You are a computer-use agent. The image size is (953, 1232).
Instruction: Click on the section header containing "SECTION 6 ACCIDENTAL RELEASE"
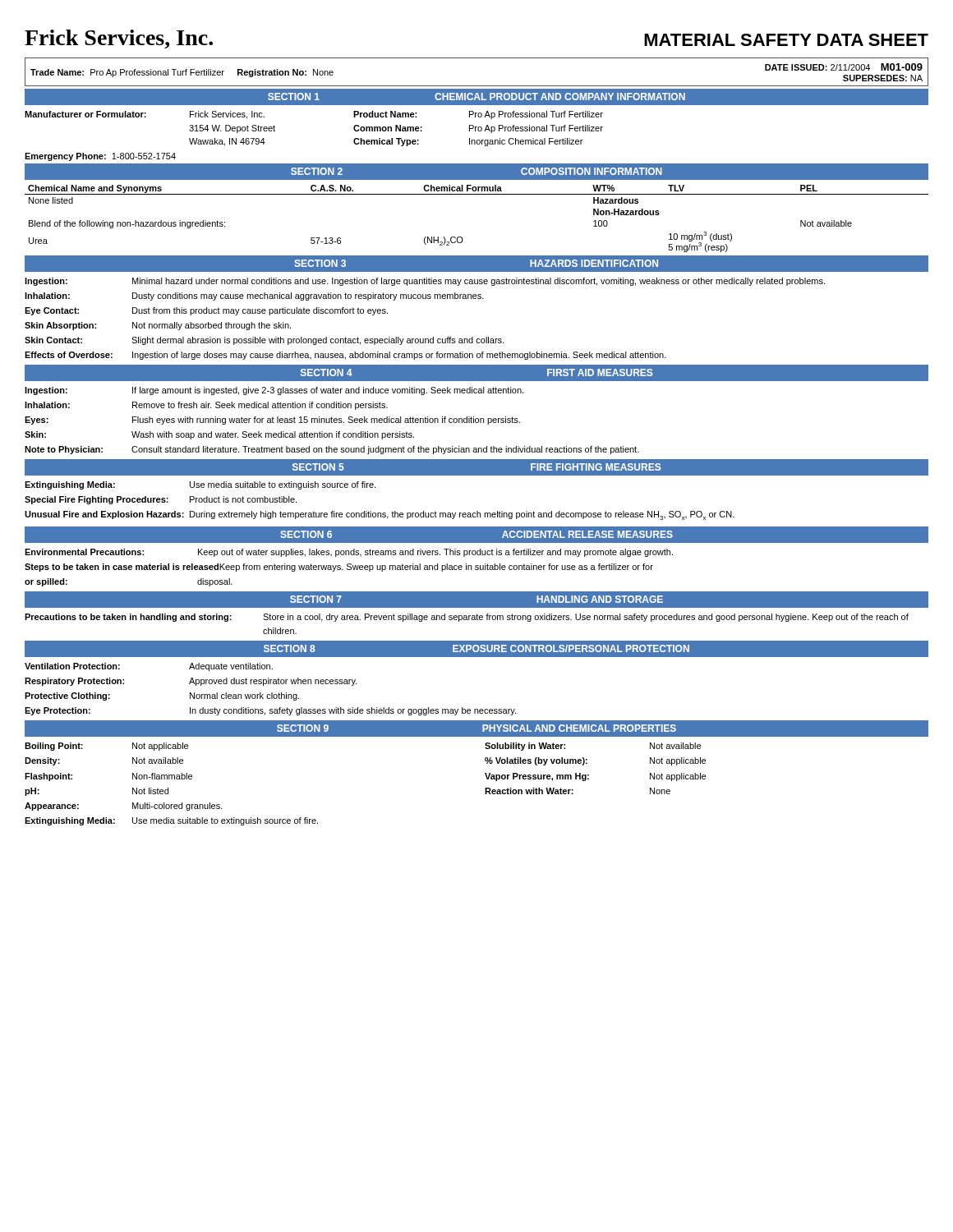(x=476, y=535)
